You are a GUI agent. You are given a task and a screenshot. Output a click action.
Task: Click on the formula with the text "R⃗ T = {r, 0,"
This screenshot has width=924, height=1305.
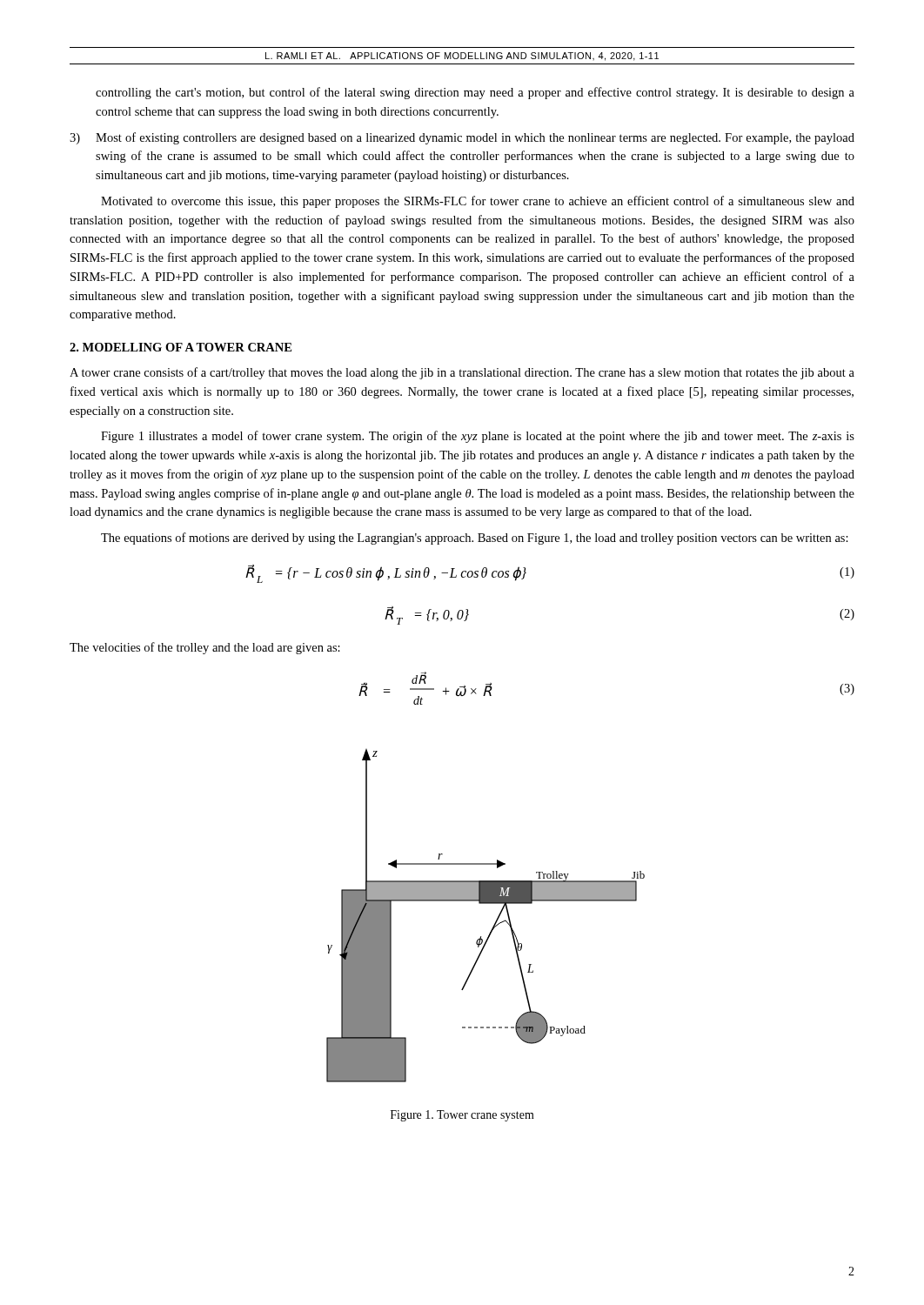tap(462, 614)
